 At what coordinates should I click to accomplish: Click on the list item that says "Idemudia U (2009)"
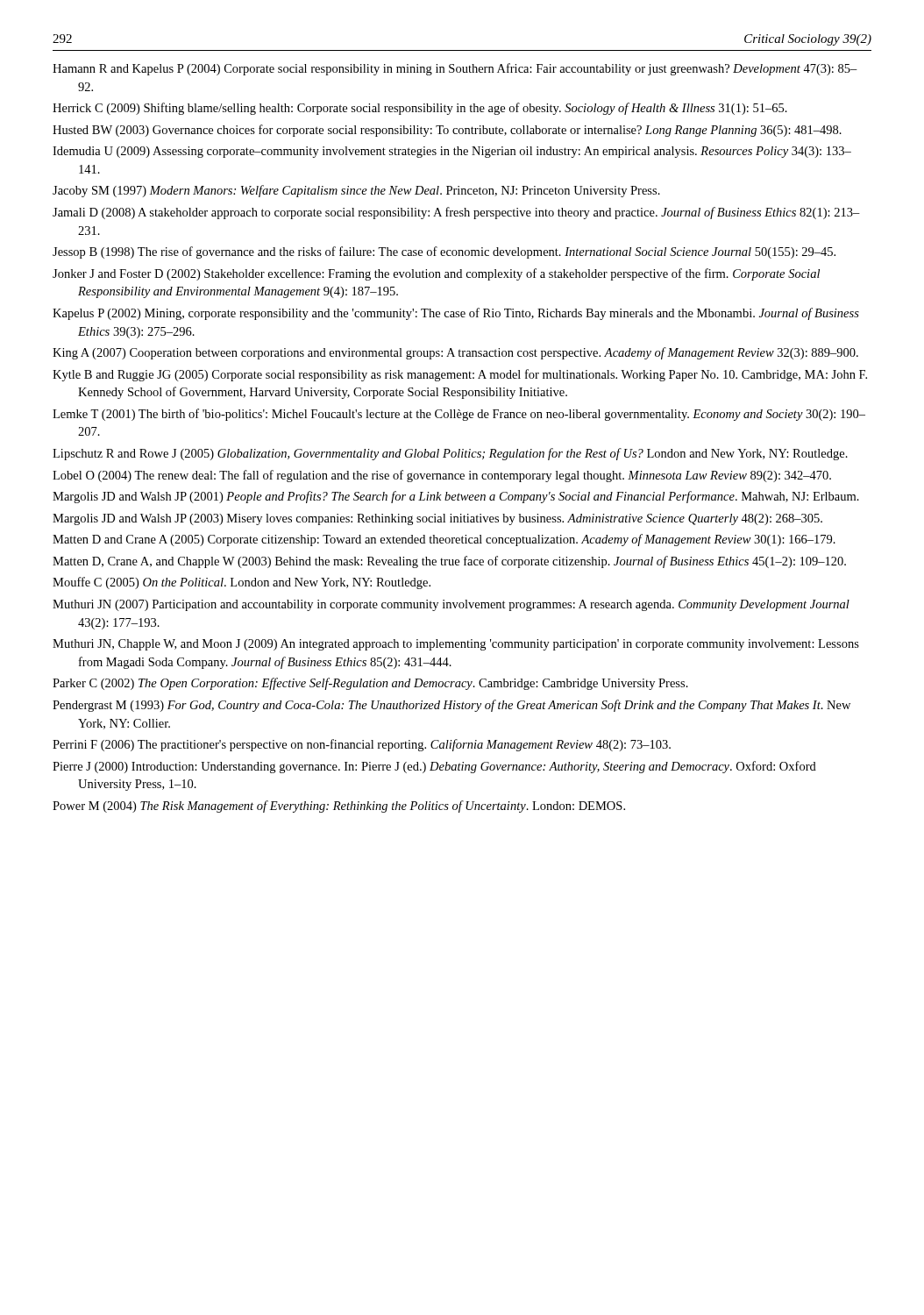pos(452,160)
